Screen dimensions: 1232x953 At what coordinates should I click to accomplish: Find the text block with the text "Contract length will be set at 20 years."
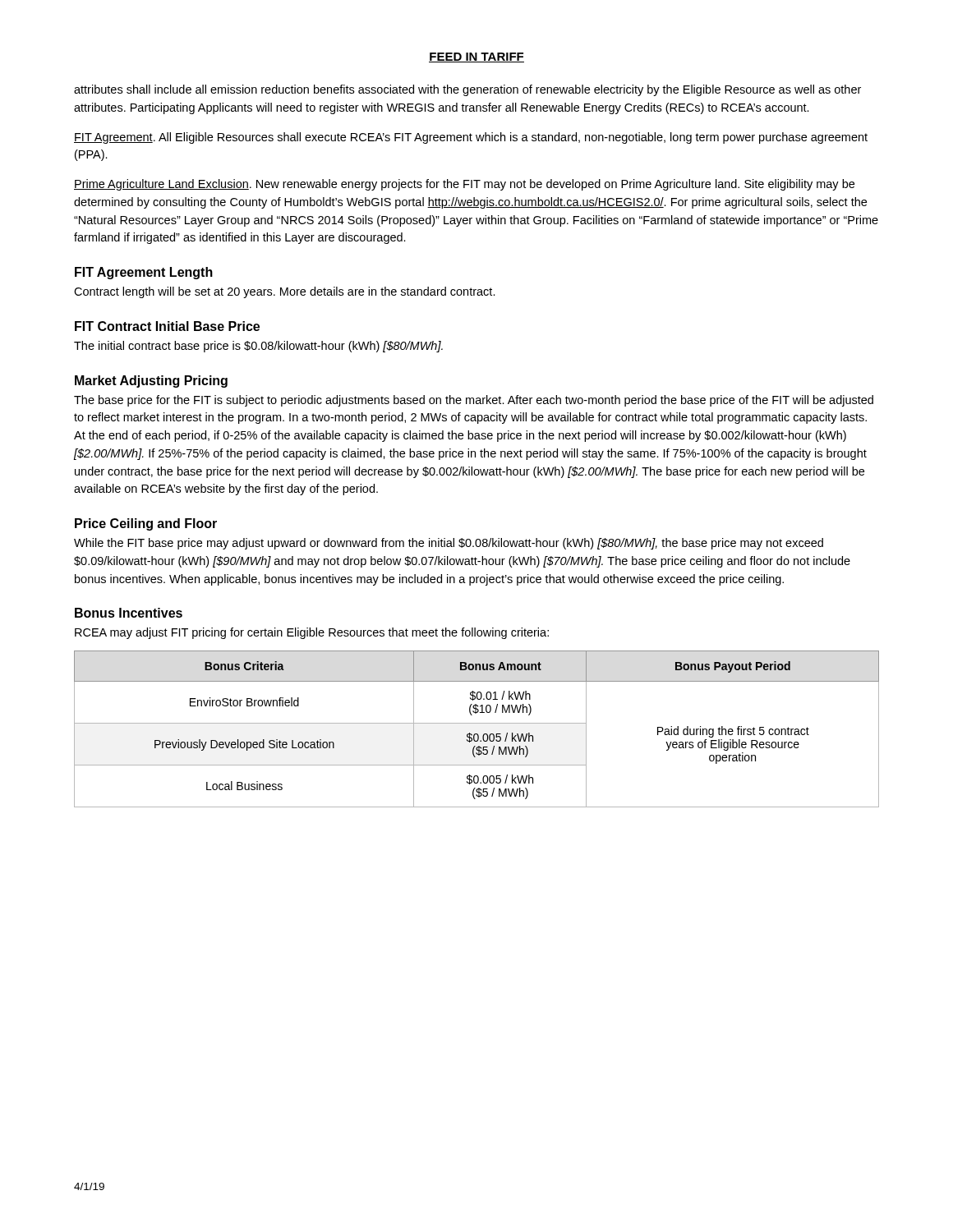pyautogui.click(x=285, y=292)
